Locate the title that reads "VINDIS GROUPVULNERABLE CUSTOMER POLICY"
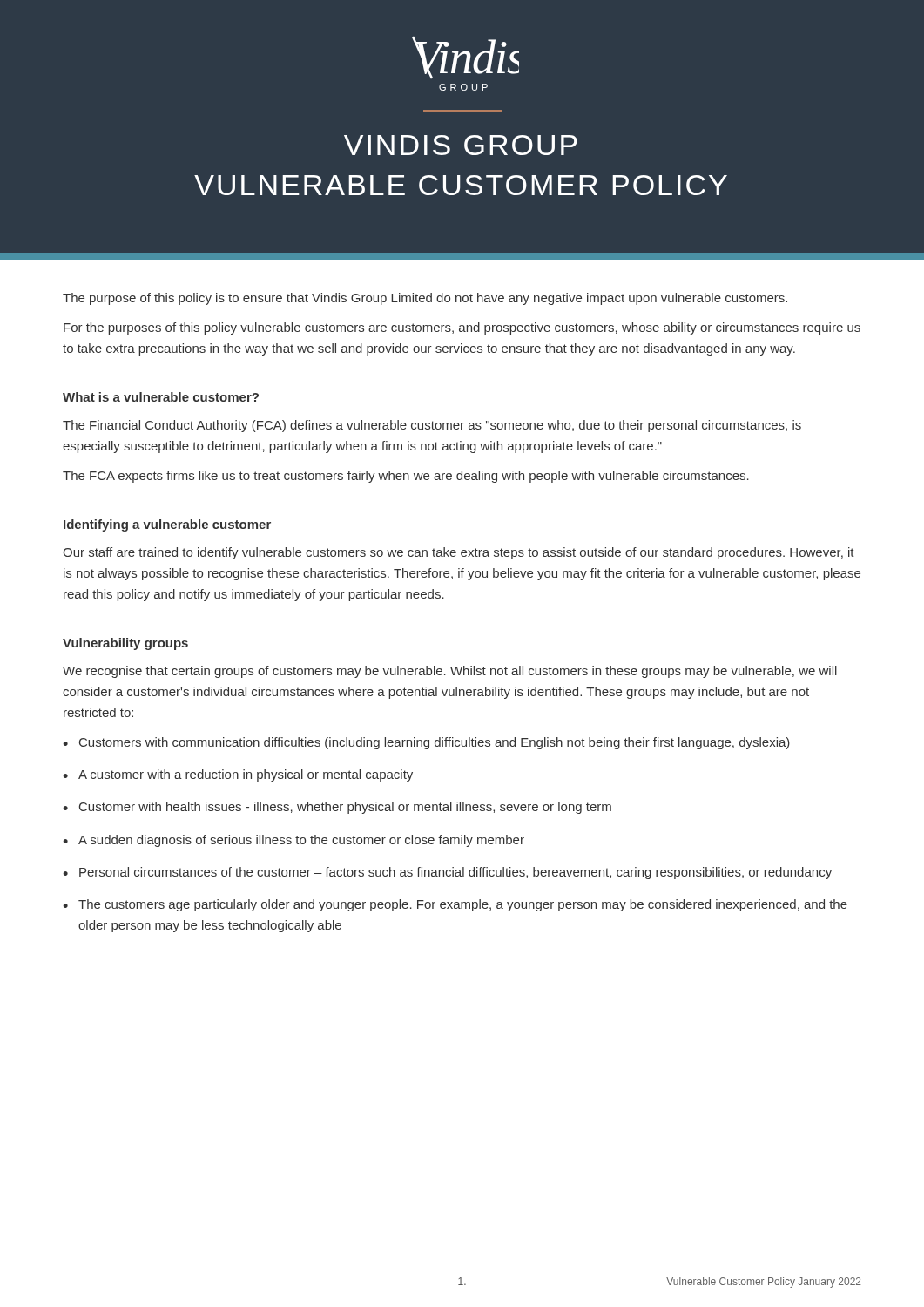 point(462,165)
